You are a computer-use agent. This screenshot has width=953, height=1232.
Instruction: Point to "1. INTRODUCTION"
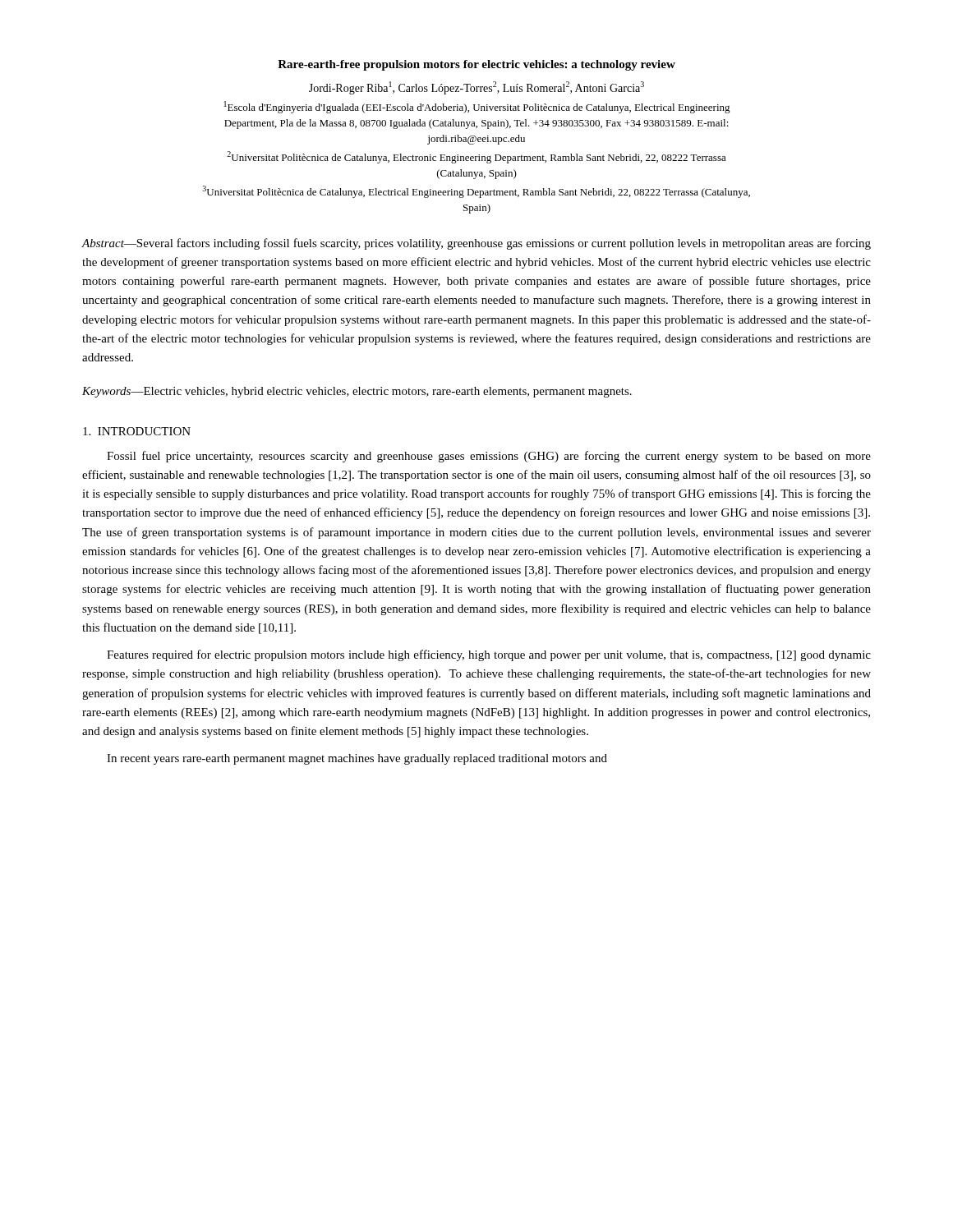click(x=136, y=431)
